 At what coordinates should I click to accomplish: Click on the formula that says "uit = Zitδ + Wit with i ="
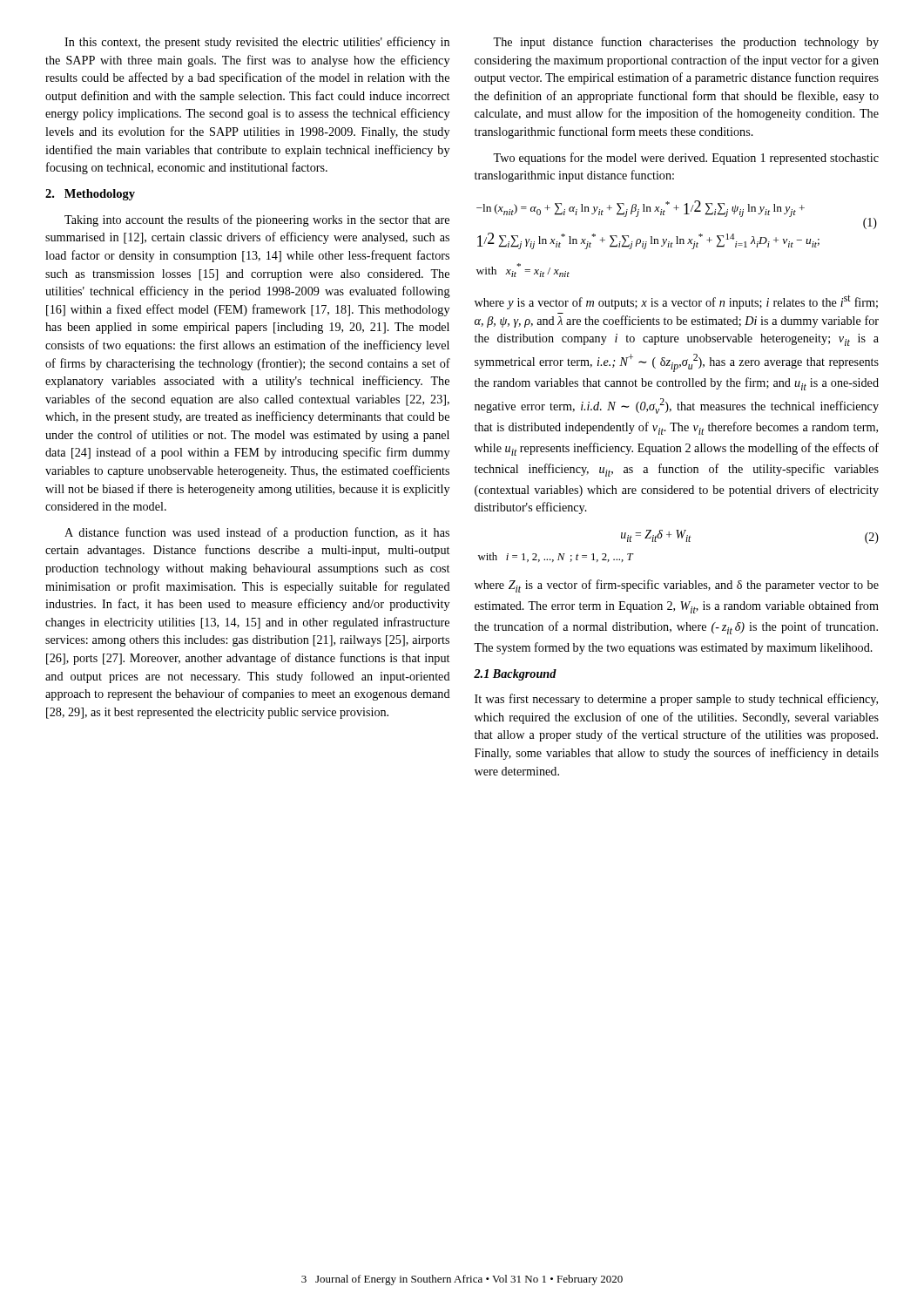[x=676, y=546]
